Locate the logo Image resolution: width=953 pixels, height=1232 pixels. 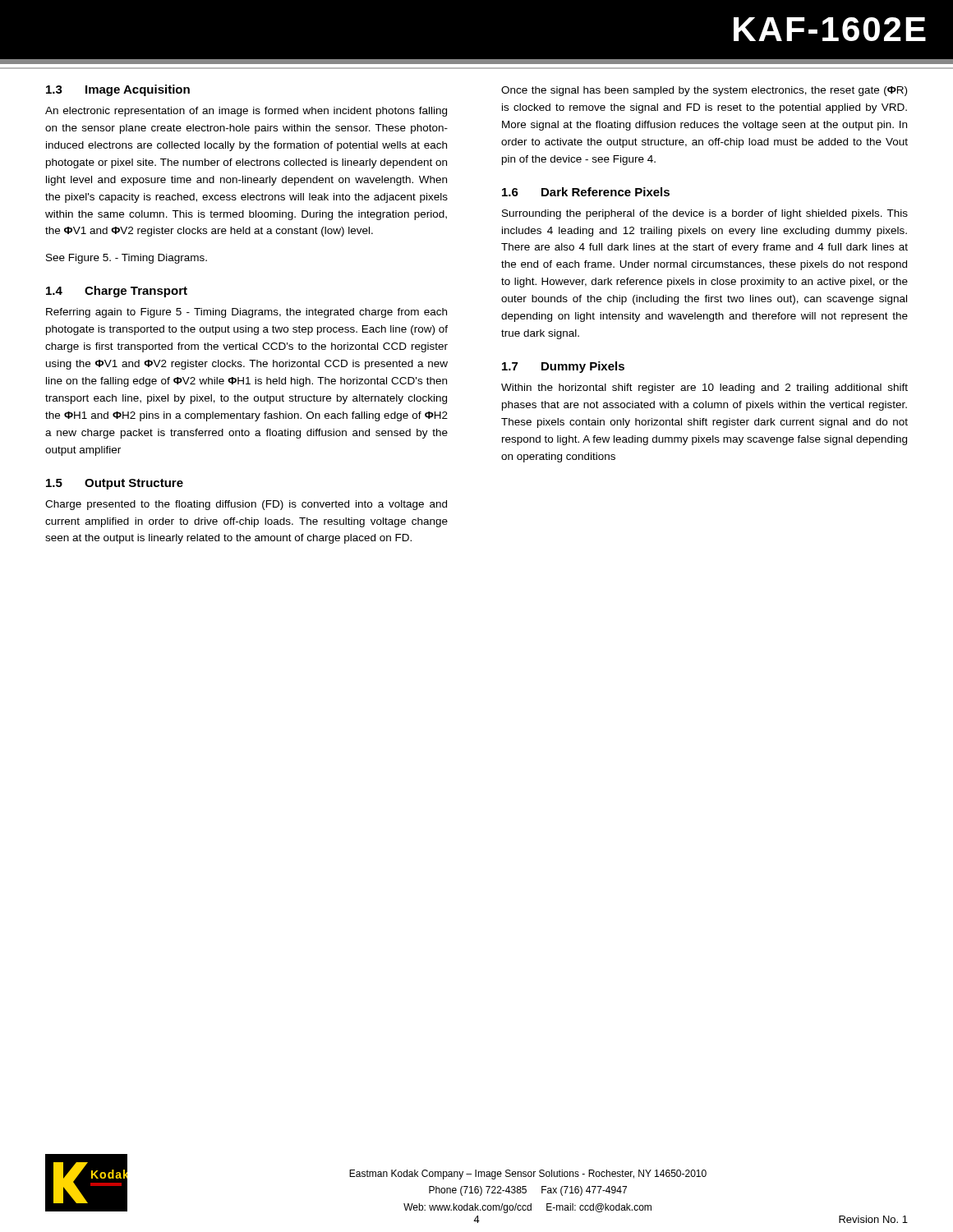[86, 1183]
